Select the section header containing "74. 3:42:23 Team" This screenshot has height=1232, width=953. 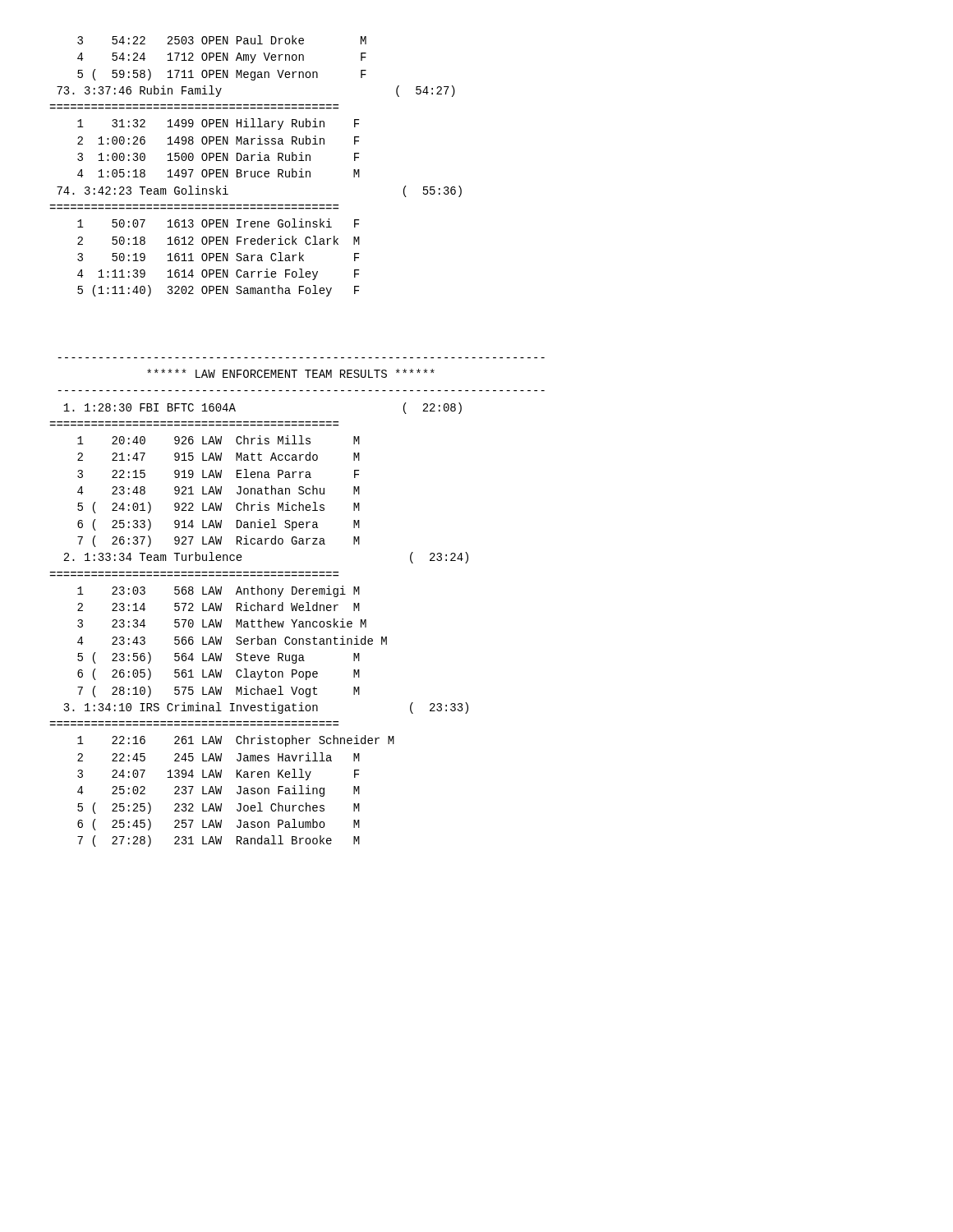tap(142, 191)
